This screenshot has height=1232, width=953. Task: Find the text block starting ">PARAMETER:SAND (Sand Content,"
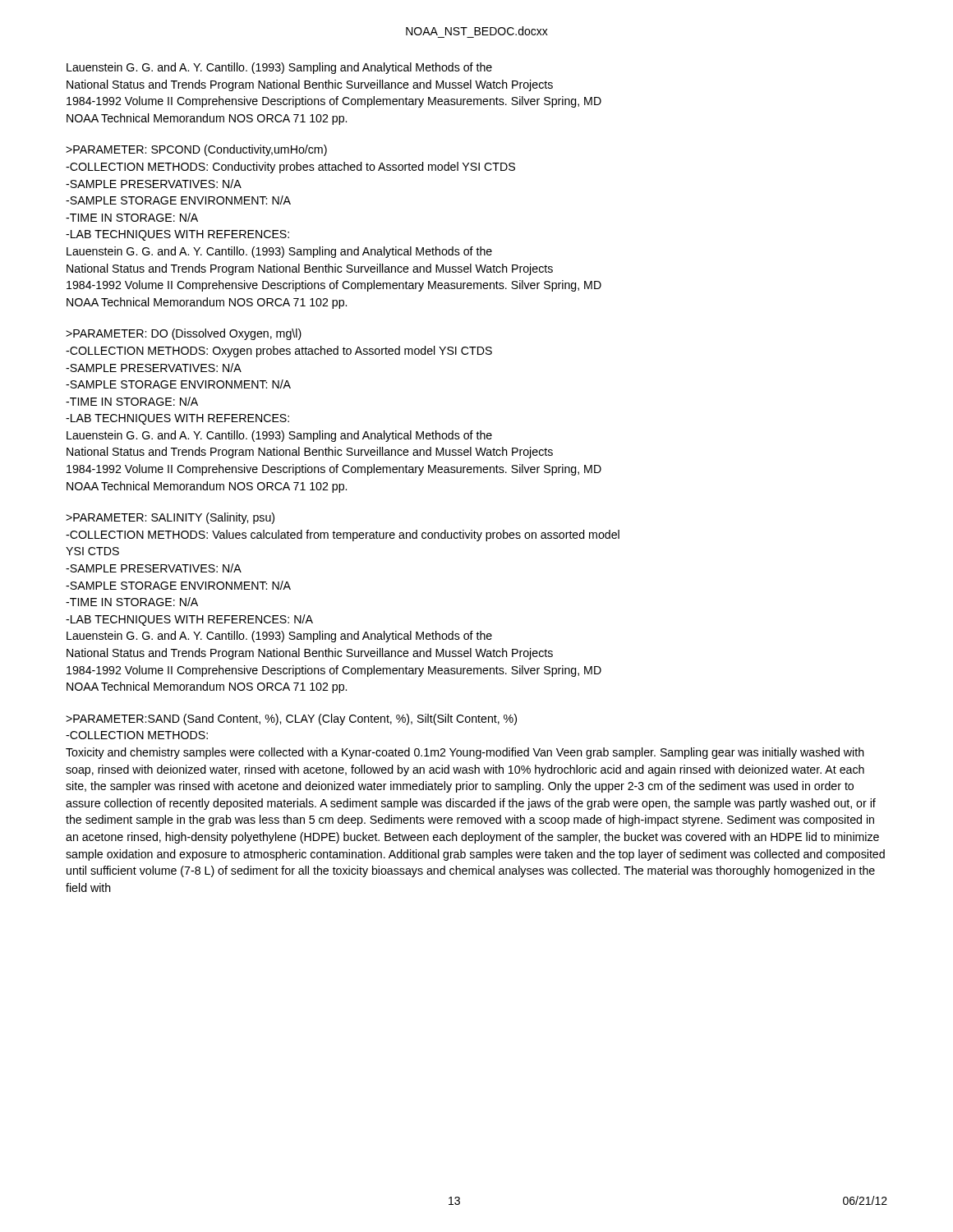[476, 803]
